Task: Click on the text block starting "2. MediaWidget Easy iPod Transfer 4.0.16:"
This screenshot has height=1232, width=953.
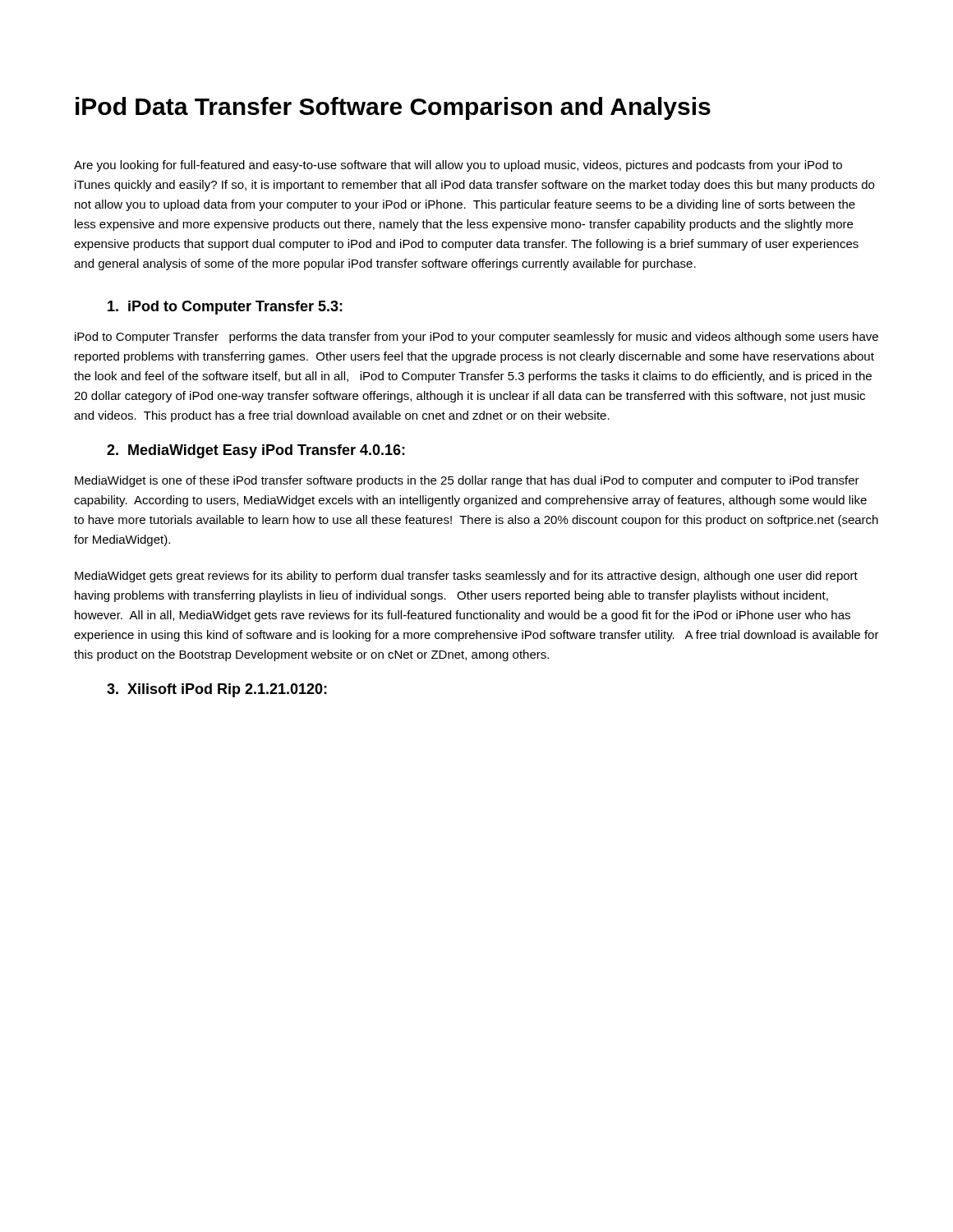Action: [x=256, y=450]
